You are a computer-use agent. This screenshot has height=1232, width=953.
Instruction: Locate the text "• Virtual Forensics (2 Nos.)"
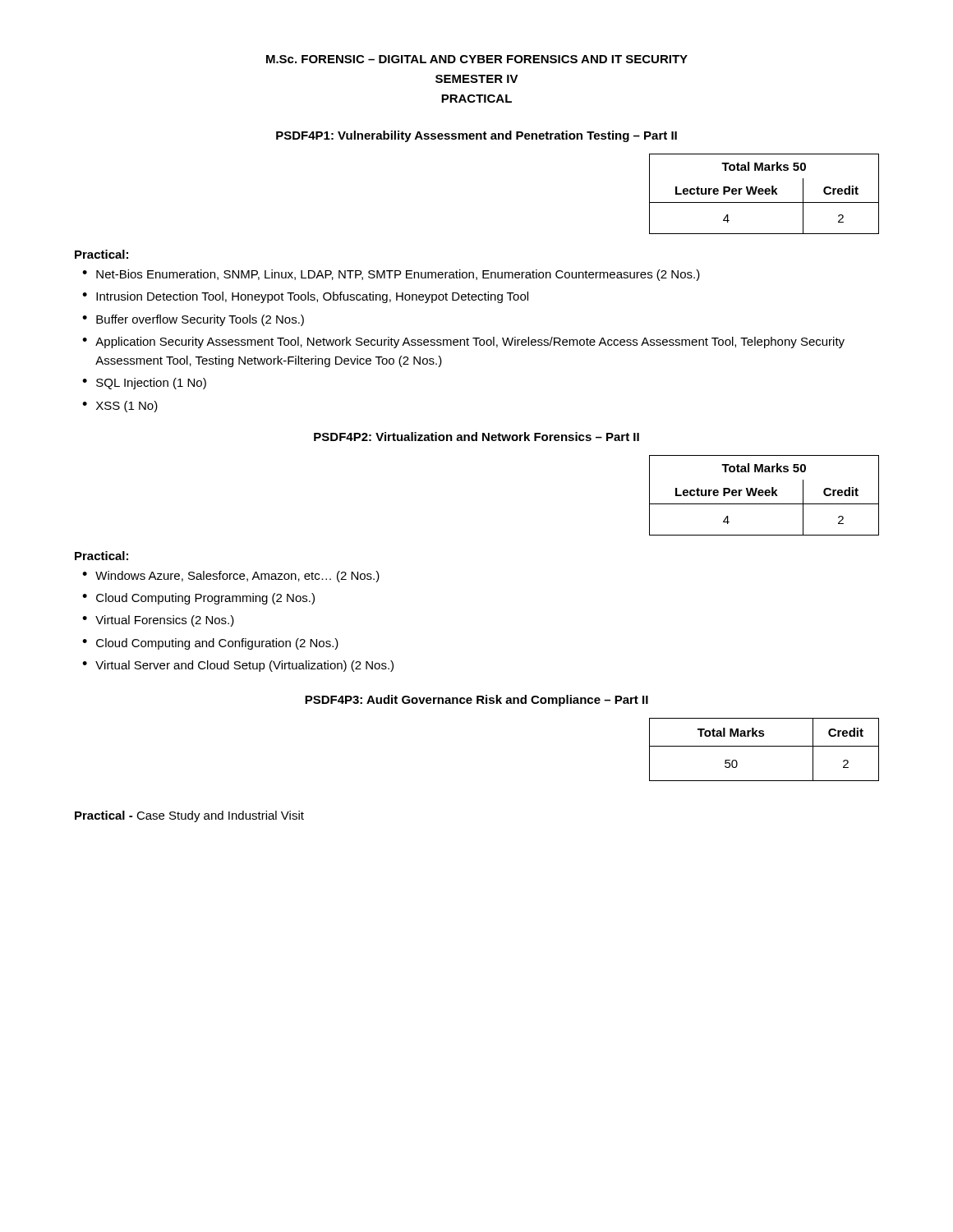coord(158,620)
